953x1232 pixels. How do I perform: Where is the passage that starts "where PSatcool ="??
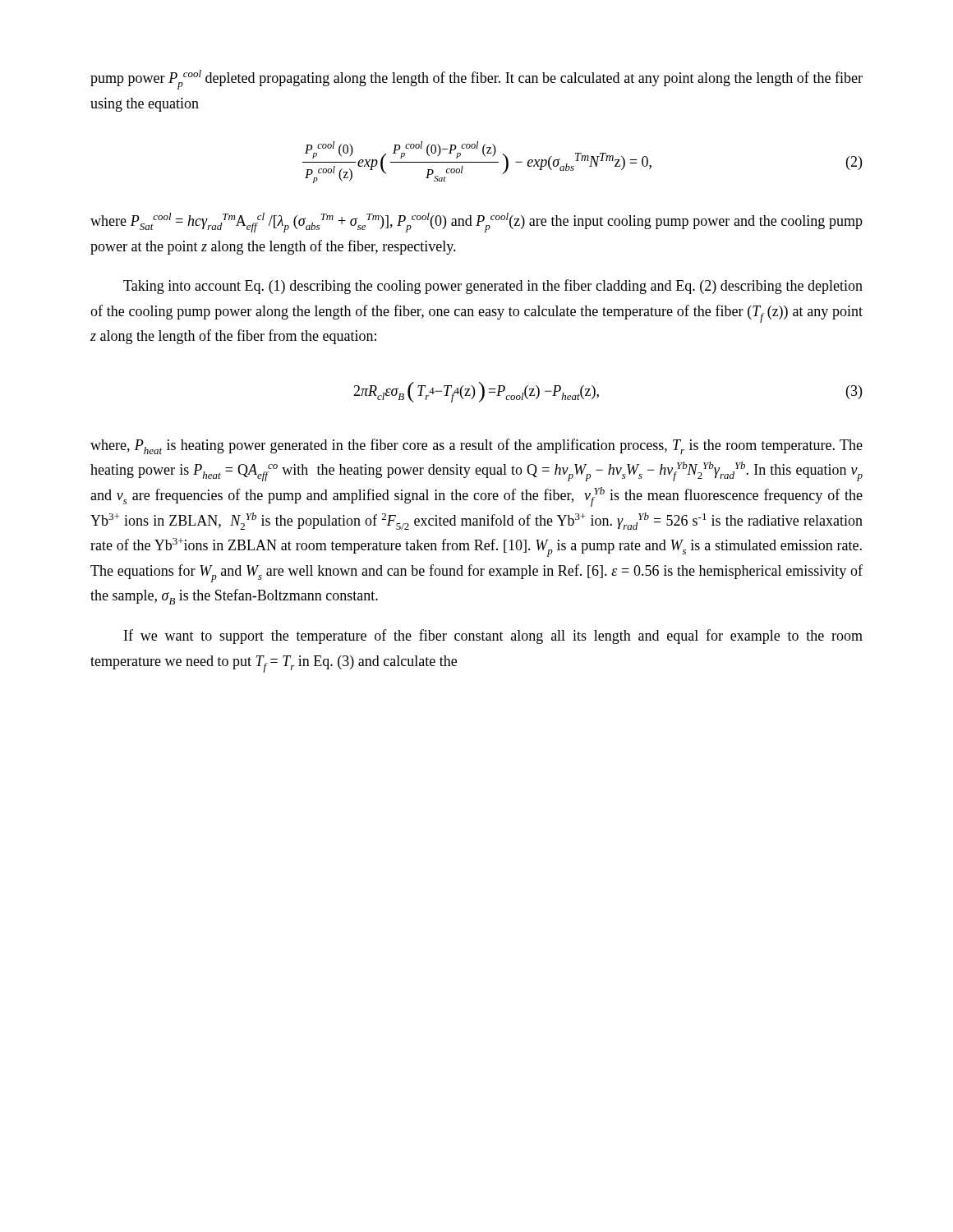point(476,232)
